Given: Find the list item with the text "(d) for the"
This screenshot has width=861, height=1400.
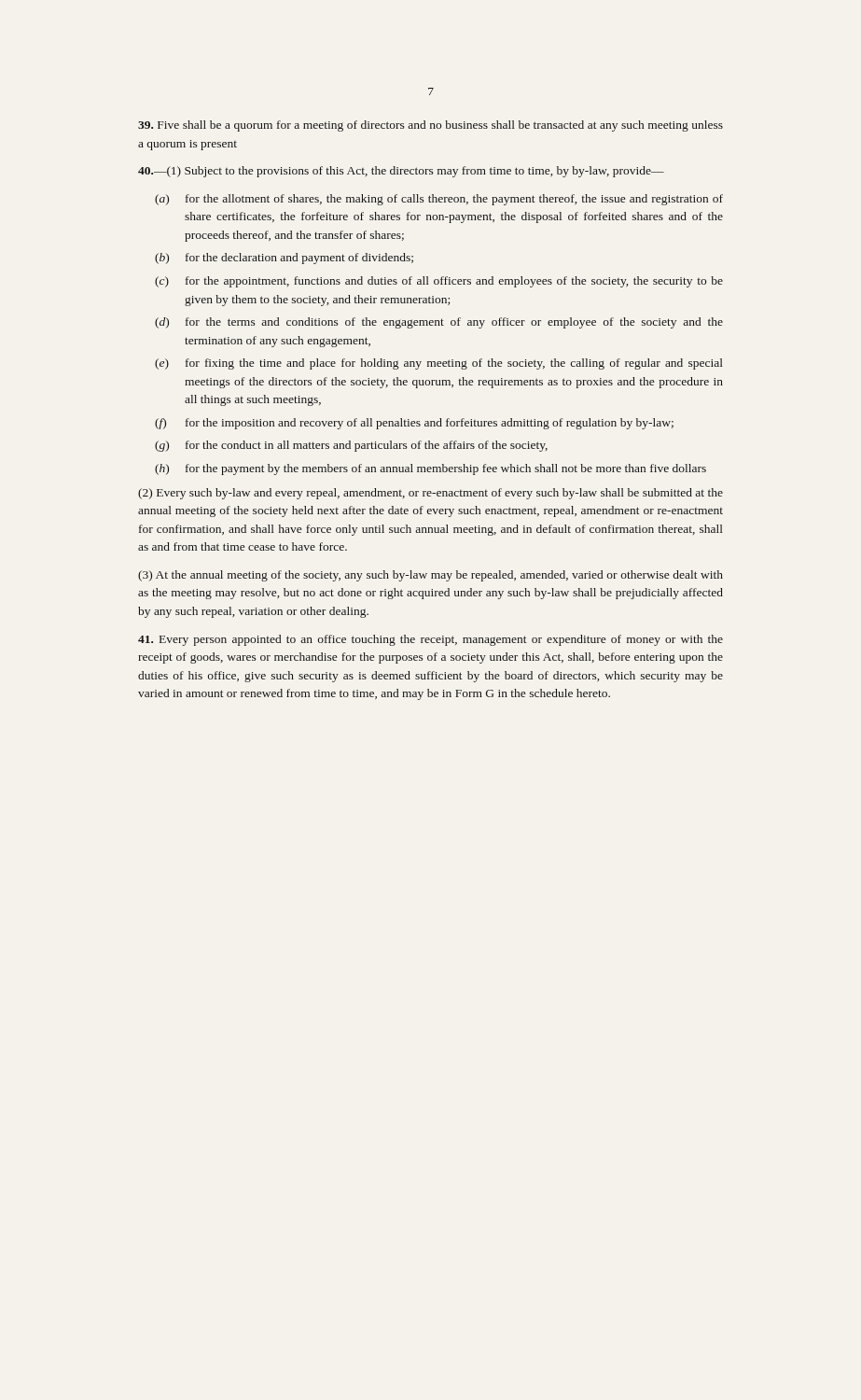Looking at the screenshot, I should (x=430, y=331).
